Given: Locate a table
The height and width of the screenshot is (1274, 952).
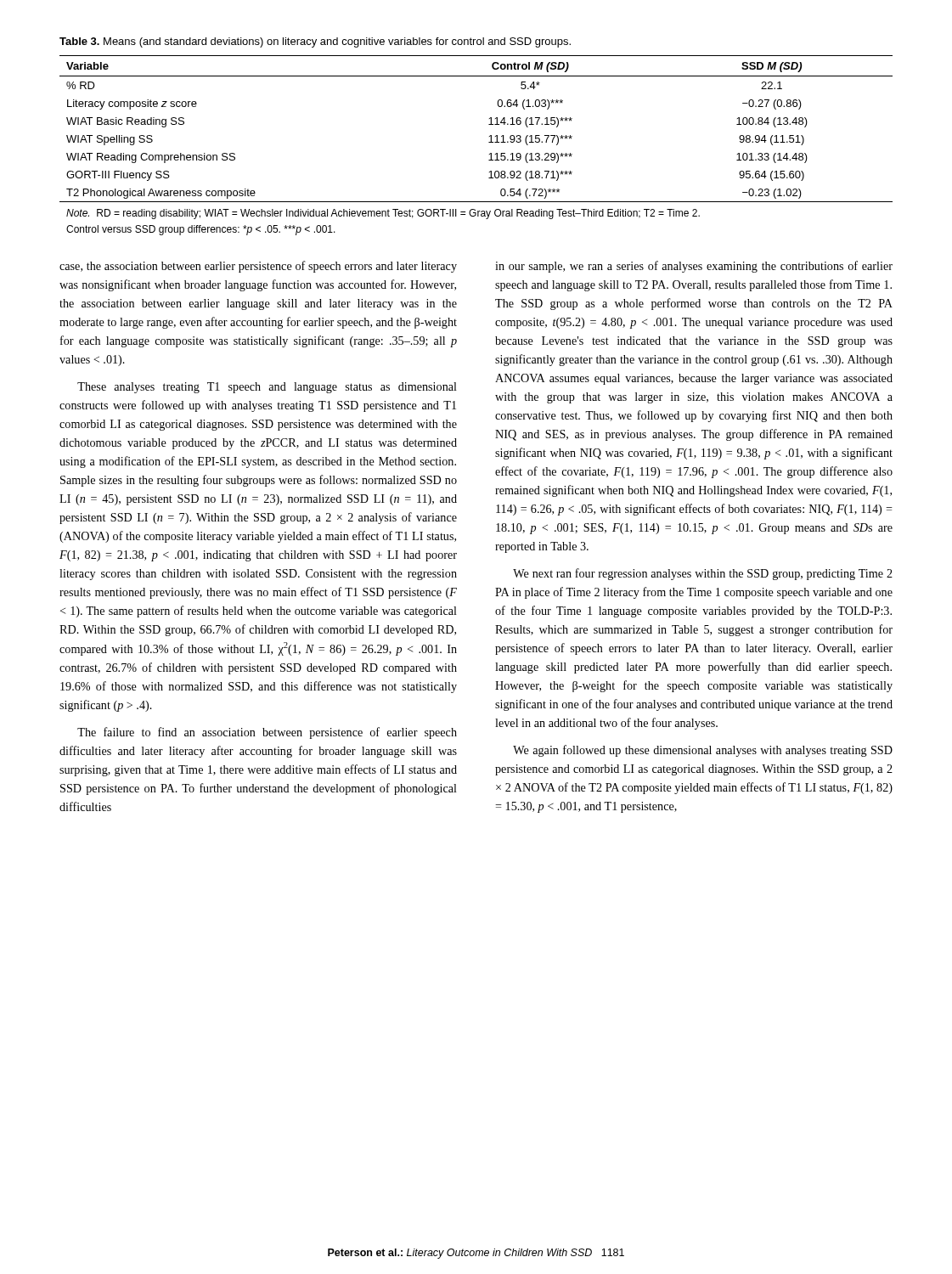Looking at the screenshot, I should click(x=476, y=149).
